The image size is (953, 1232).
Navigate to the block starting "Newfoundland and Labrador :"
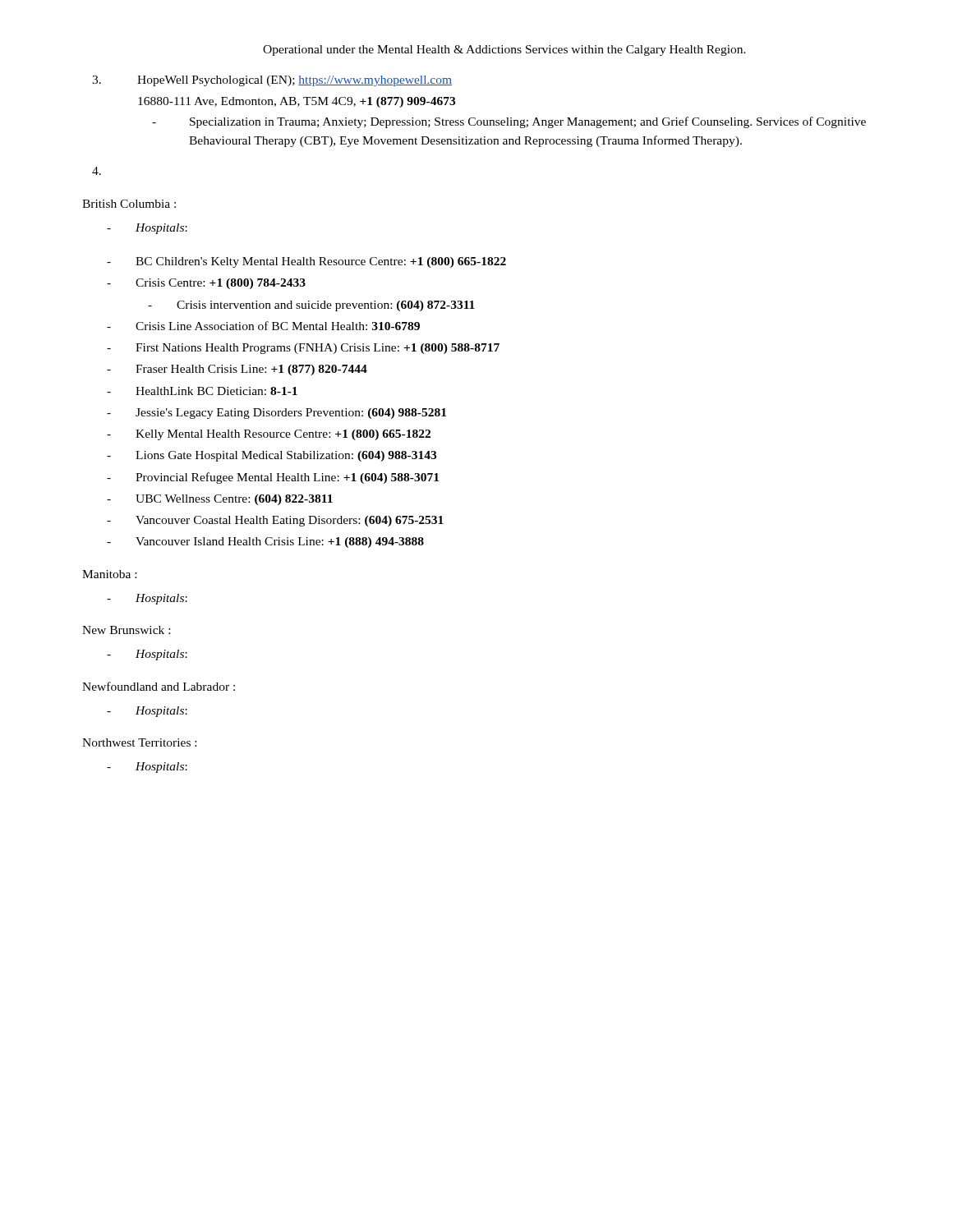pos(159,686)
